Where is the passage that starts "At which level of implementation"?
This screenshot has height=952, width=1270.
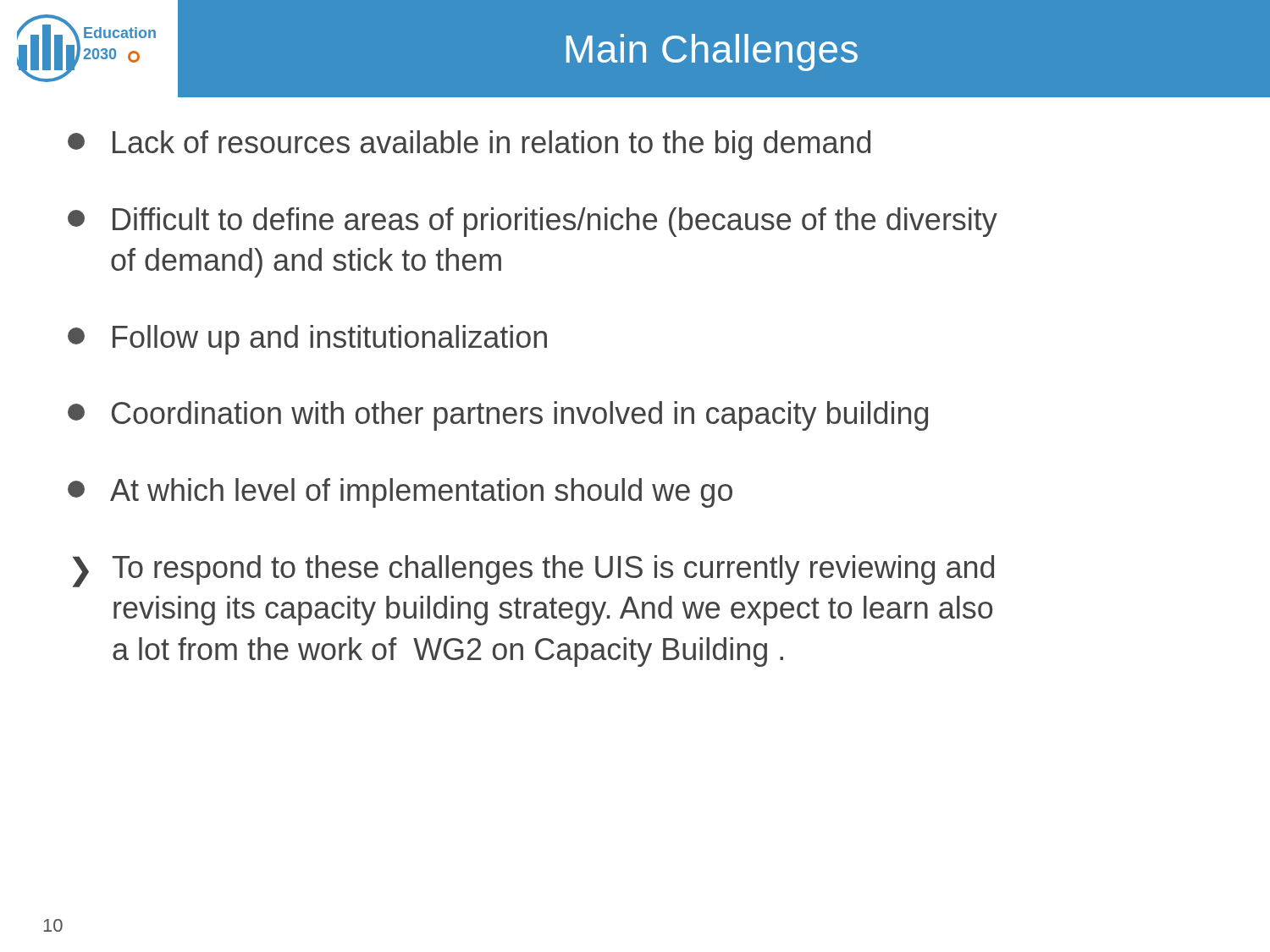point(635,491)
